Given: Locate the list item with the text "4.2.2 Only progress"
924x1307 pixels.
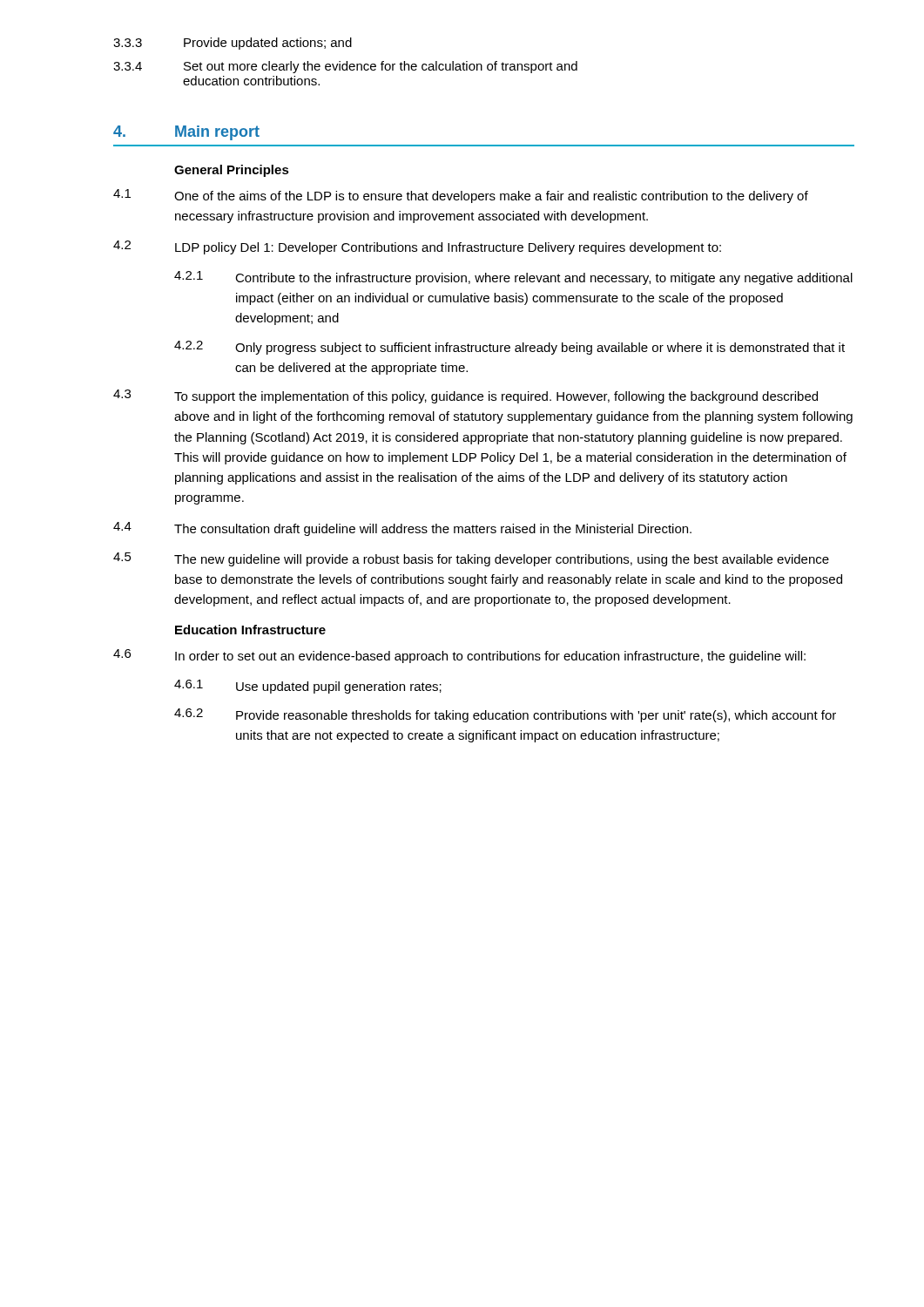Looking at the screenshot, I should 514,357.
